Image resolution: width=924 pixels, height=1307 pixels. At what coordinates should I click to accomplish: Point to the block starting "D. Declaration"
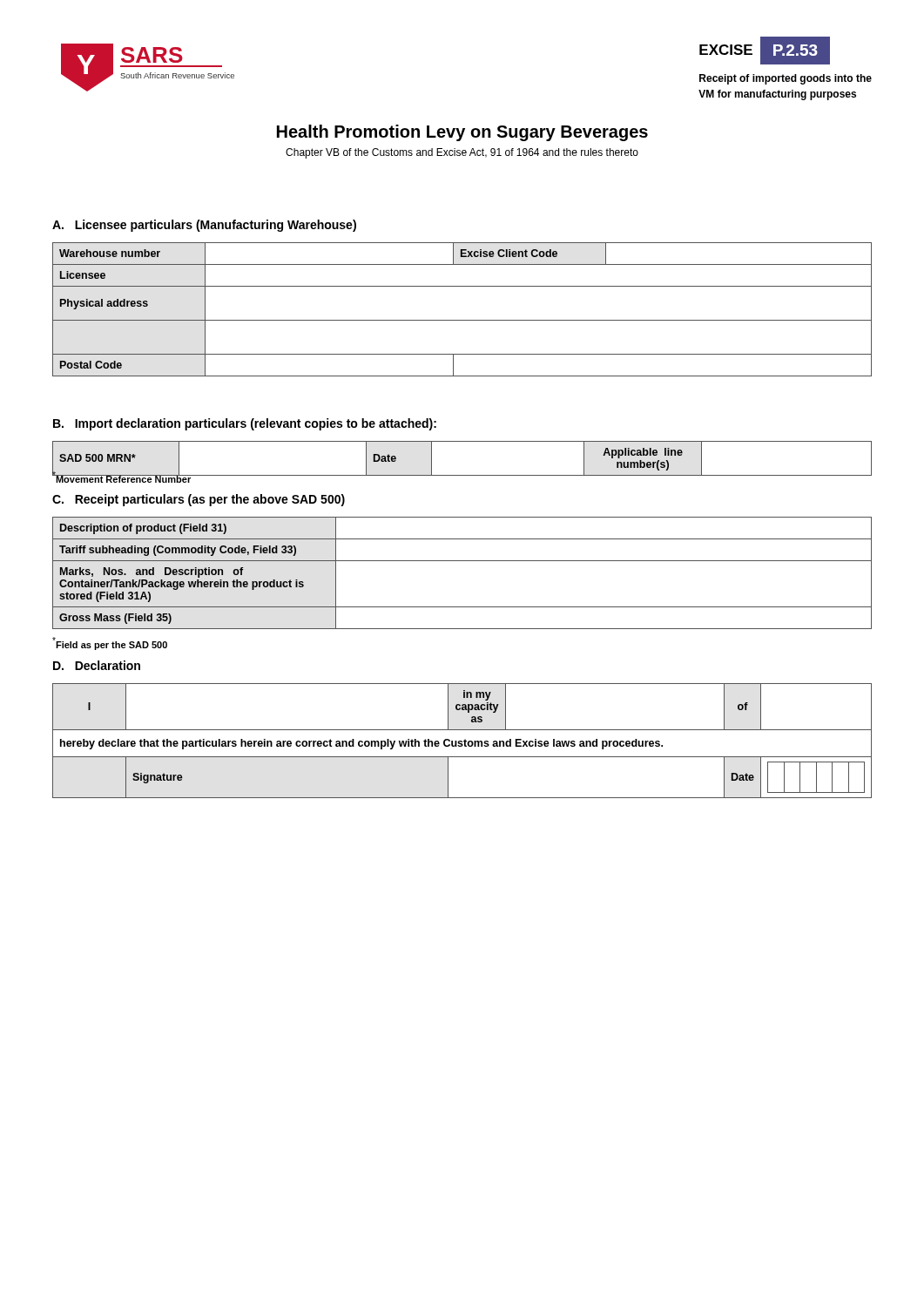[97, 666]
